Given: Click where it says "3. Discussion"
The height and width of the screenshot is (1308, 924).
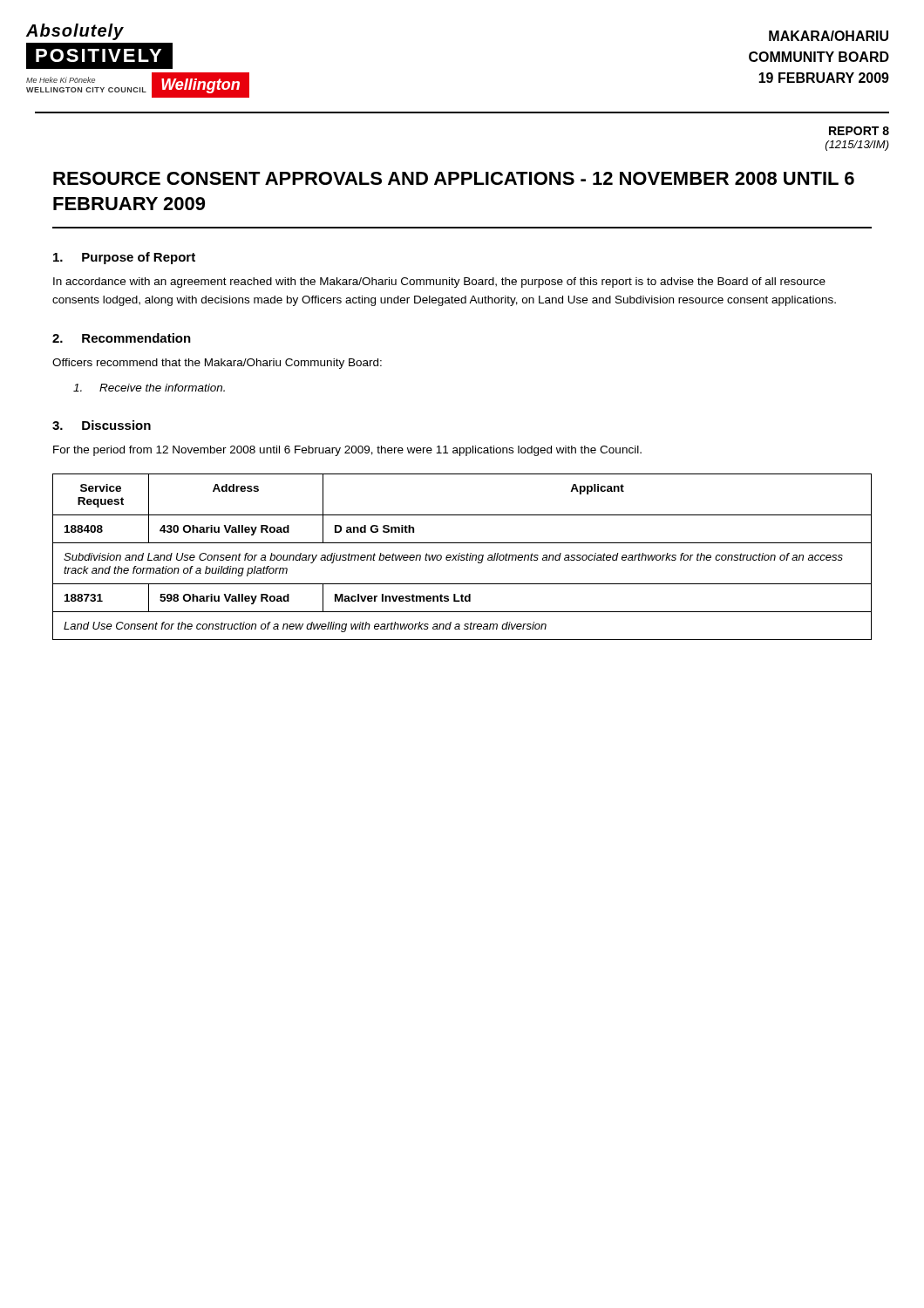Looking at the screenshot, I should coord(102,425).
